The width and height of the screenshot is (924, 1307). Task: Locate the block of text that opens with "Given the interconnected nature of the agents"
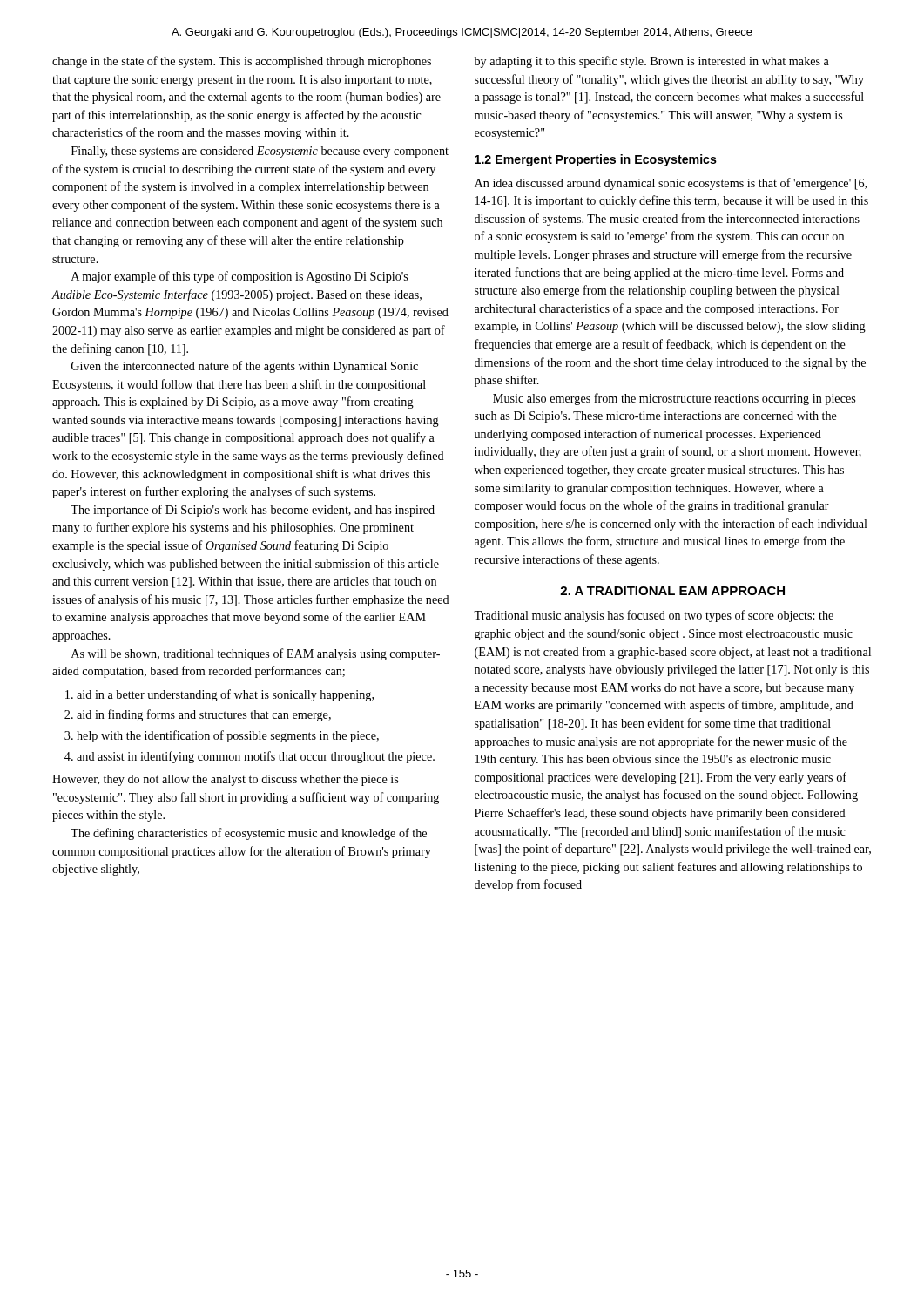pyautogui.click(x=251, y=429)
